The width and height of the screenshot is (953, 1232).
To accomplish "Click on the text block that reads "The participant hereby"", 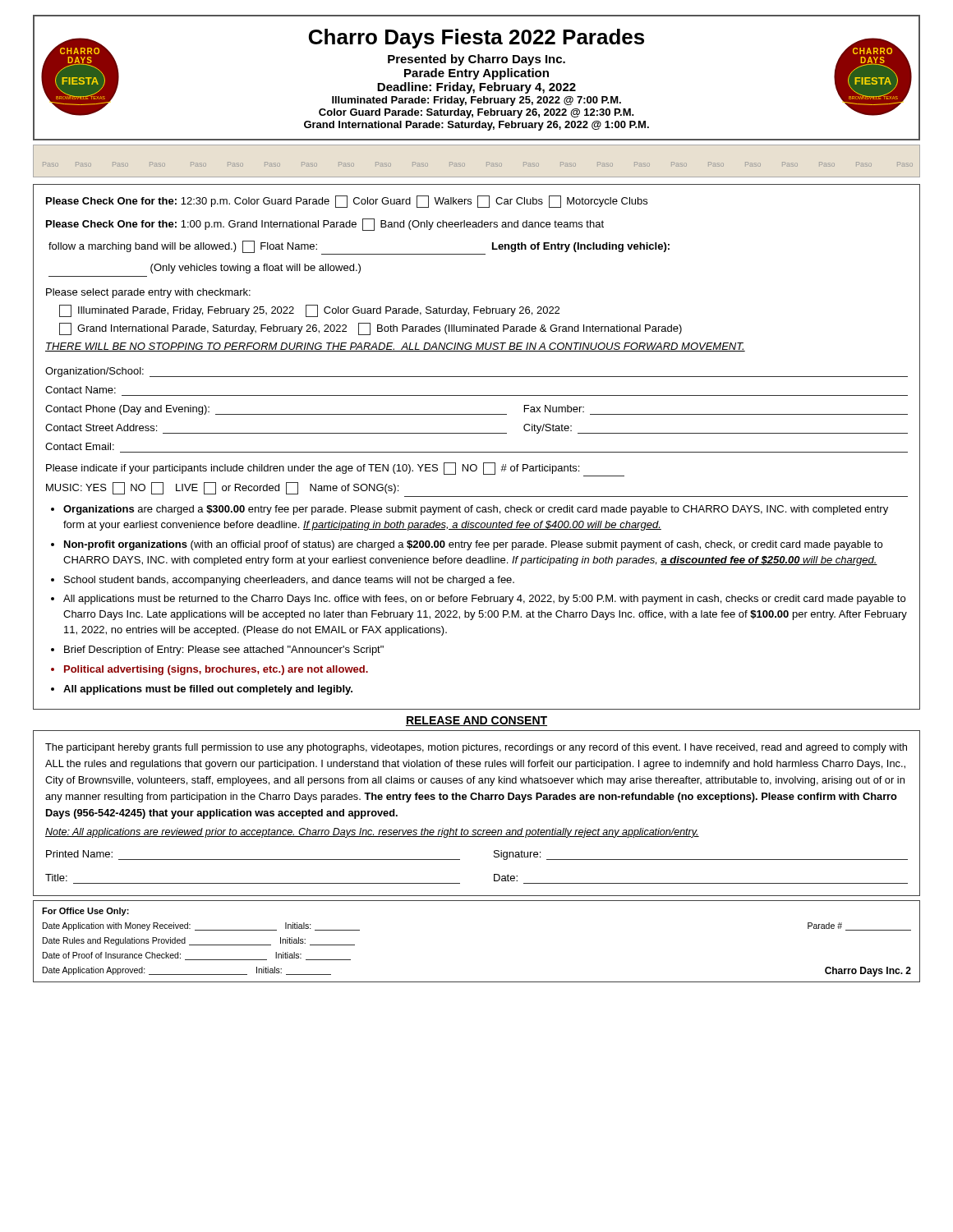I will pyautogui.click(x=476, y=780).
